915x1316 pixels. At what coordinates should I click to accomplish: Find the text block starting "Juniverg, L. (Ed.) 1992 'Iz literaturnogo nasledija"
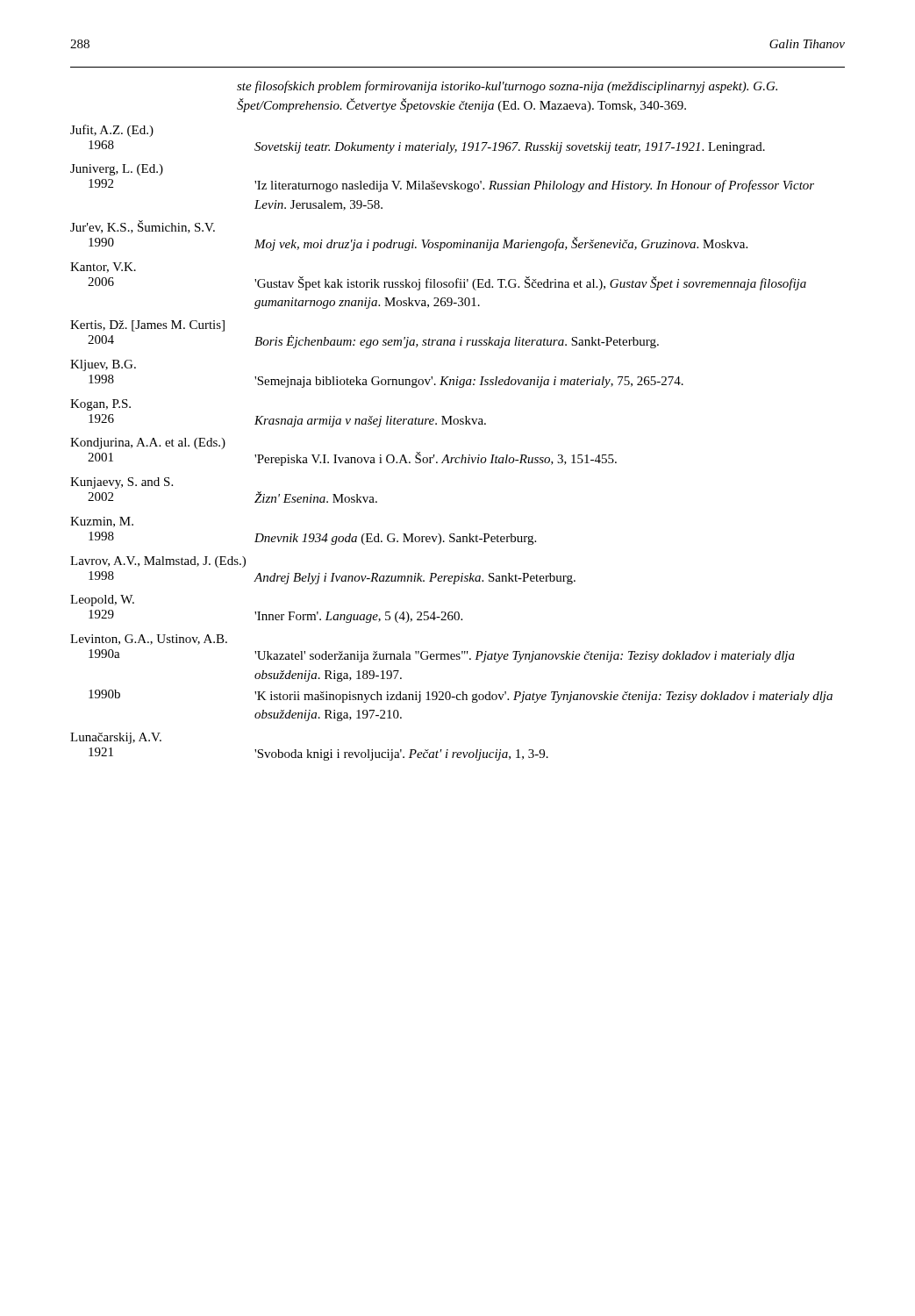458,188
